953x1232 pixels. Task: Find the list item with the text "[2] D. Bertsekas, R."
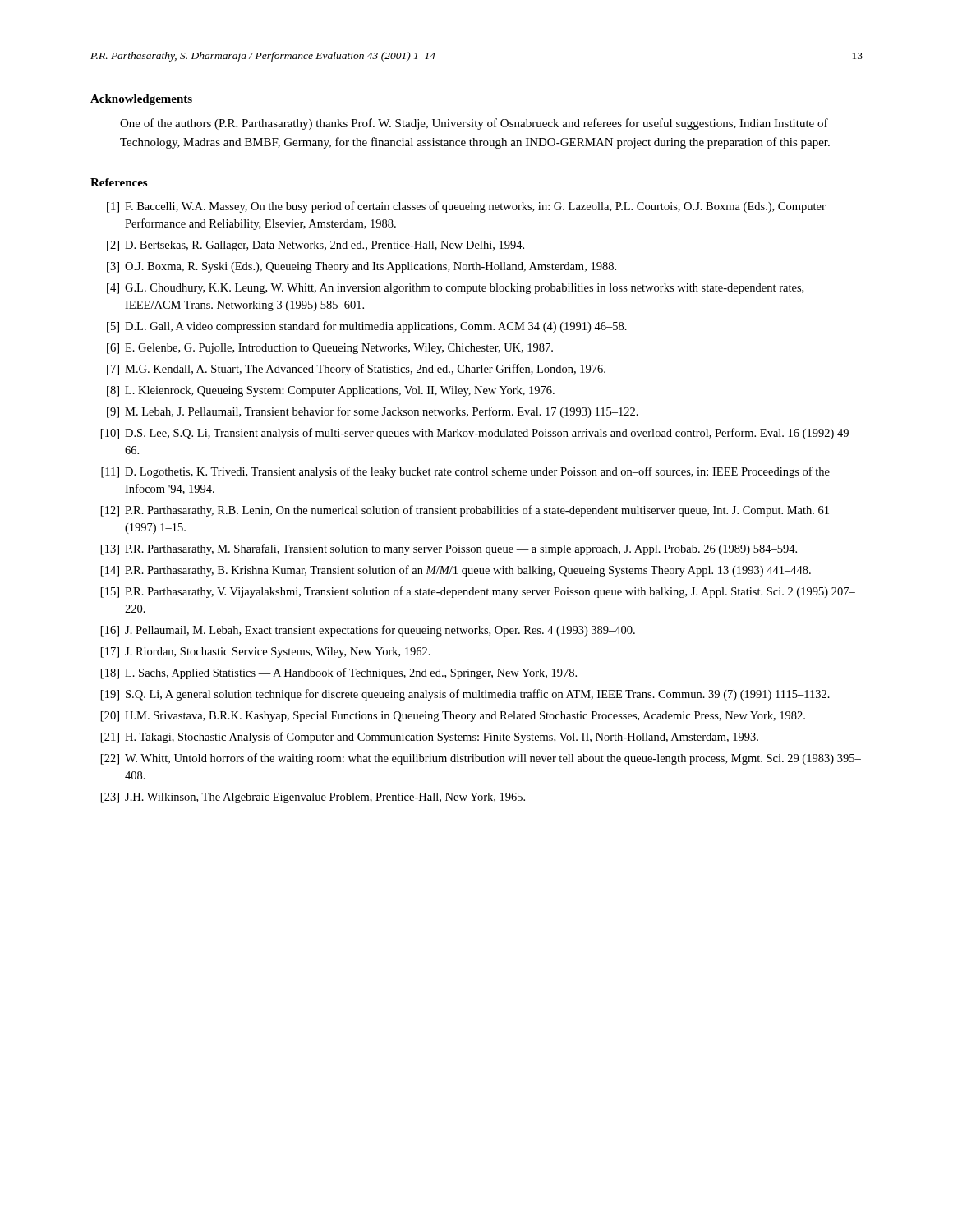point(476,245)
